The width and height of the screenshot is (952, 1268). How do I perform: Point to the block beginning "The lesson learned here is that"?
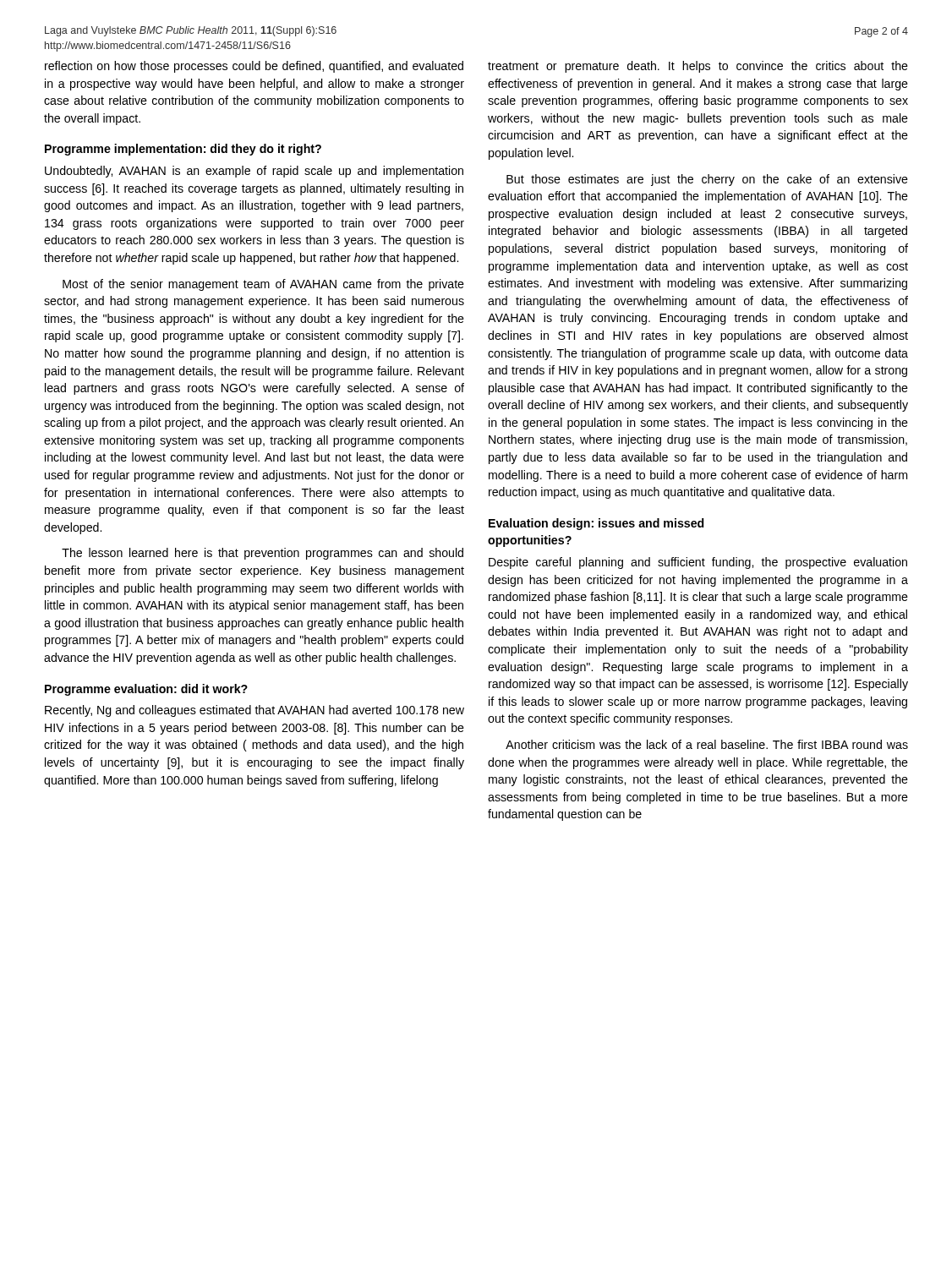254,606
